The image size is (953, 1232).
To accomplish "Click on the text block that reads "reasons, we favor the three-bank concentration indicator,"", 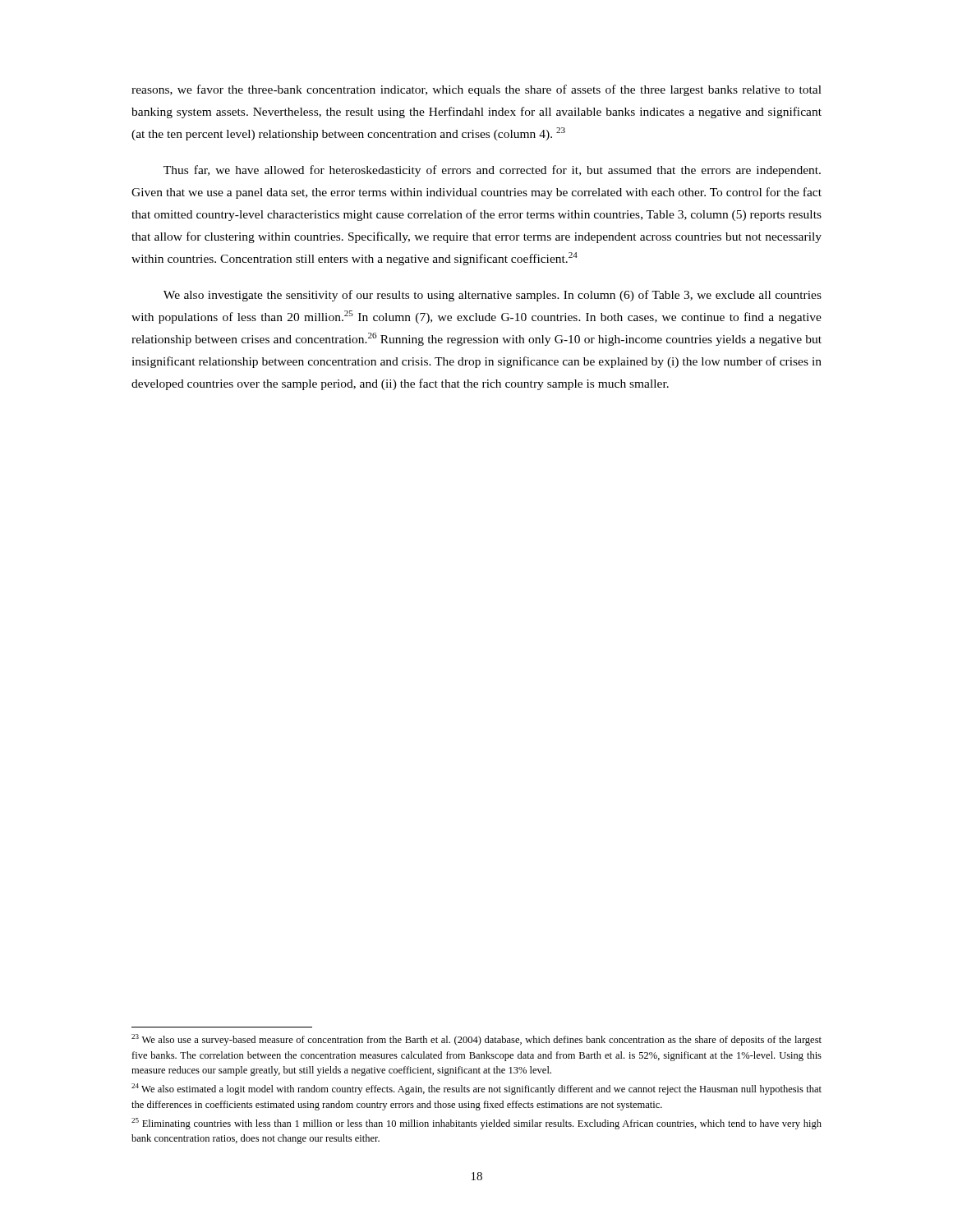I will (x=476, y=236).
